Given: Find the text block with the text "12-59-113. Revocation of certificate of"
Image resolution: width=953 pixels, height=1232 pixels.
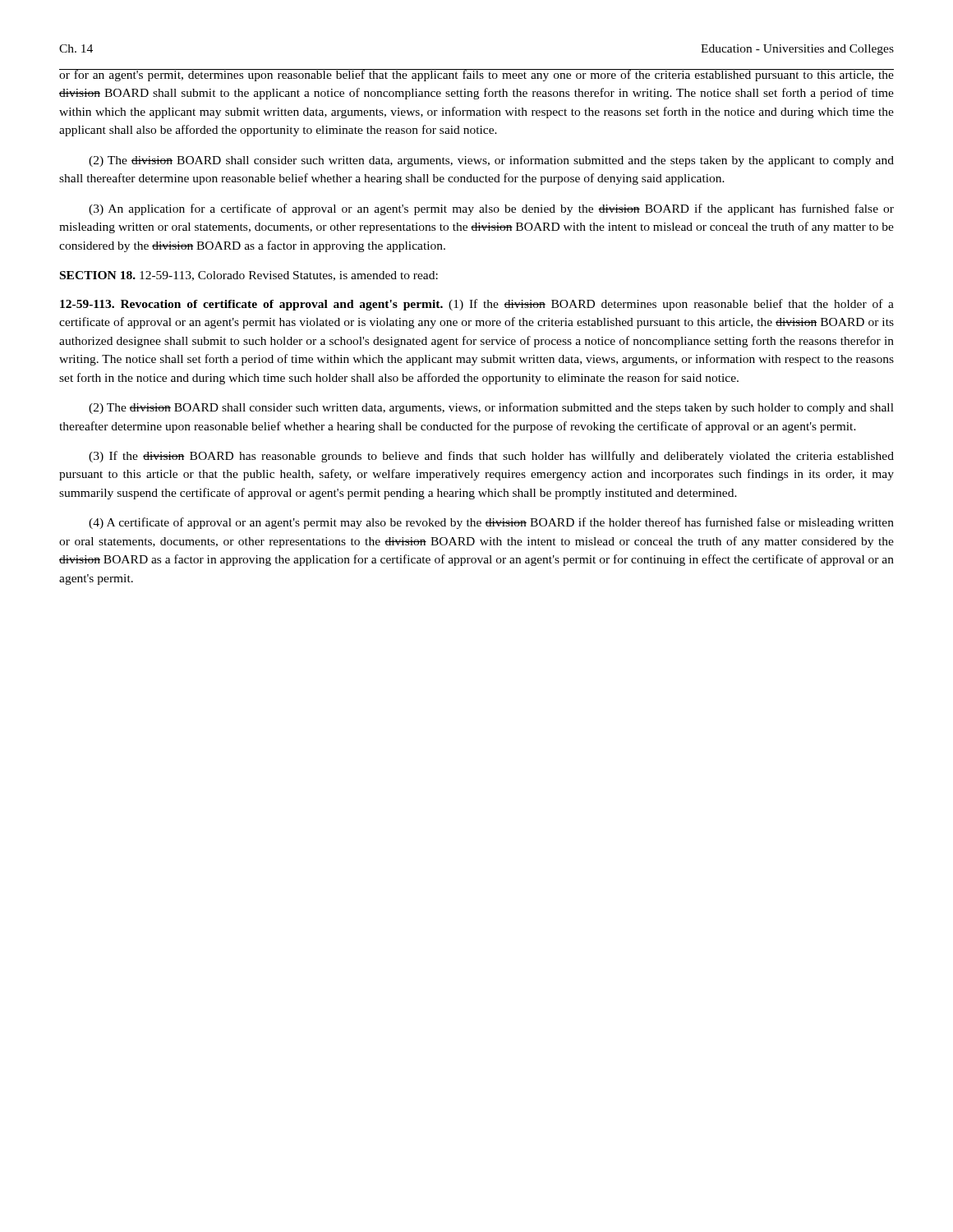Looking at the screenshot, I should click(x=476, y=341).
